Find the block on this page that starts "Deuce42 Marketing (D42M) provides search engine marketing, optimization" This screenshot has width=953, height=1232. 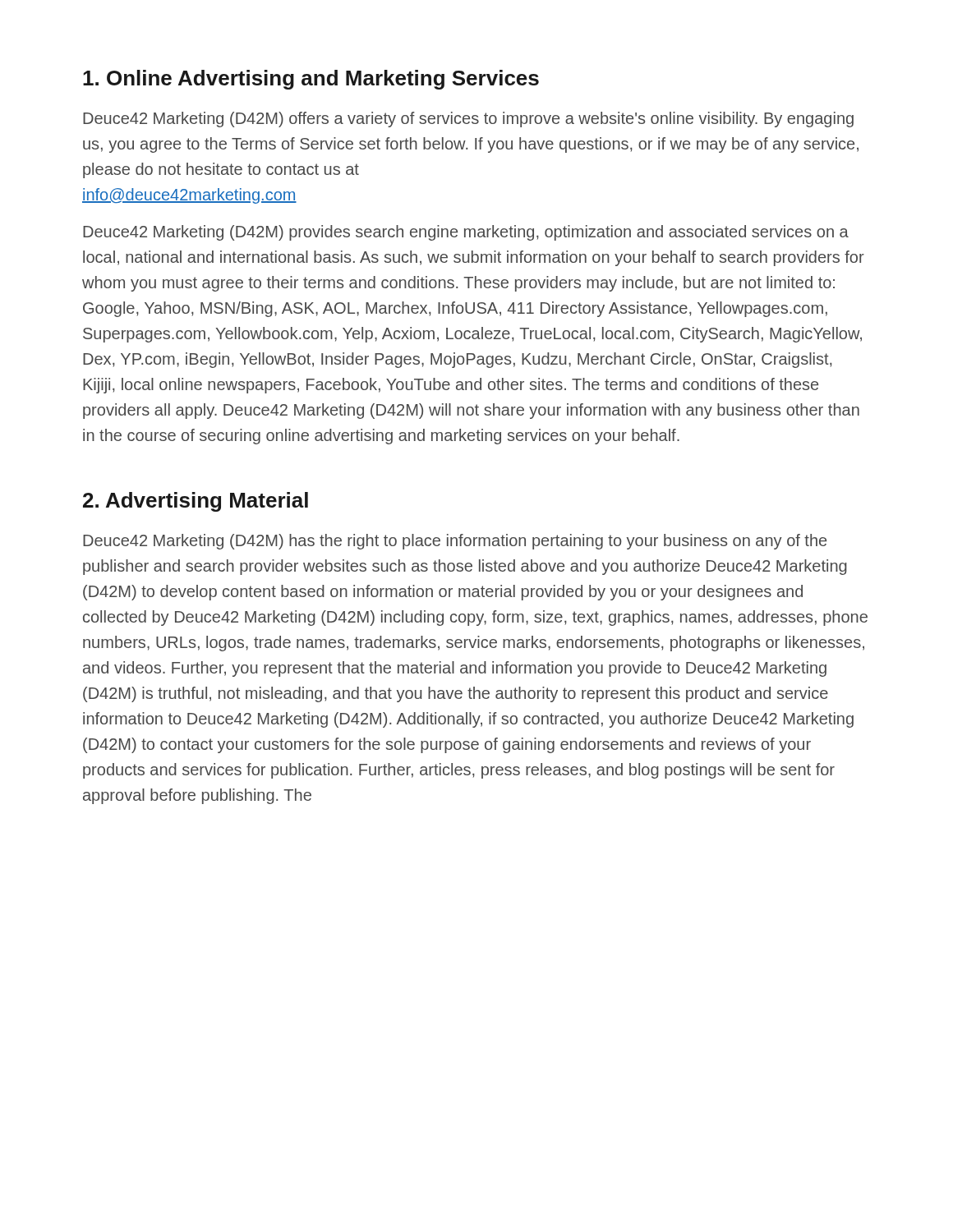click(x=476, y=334)
